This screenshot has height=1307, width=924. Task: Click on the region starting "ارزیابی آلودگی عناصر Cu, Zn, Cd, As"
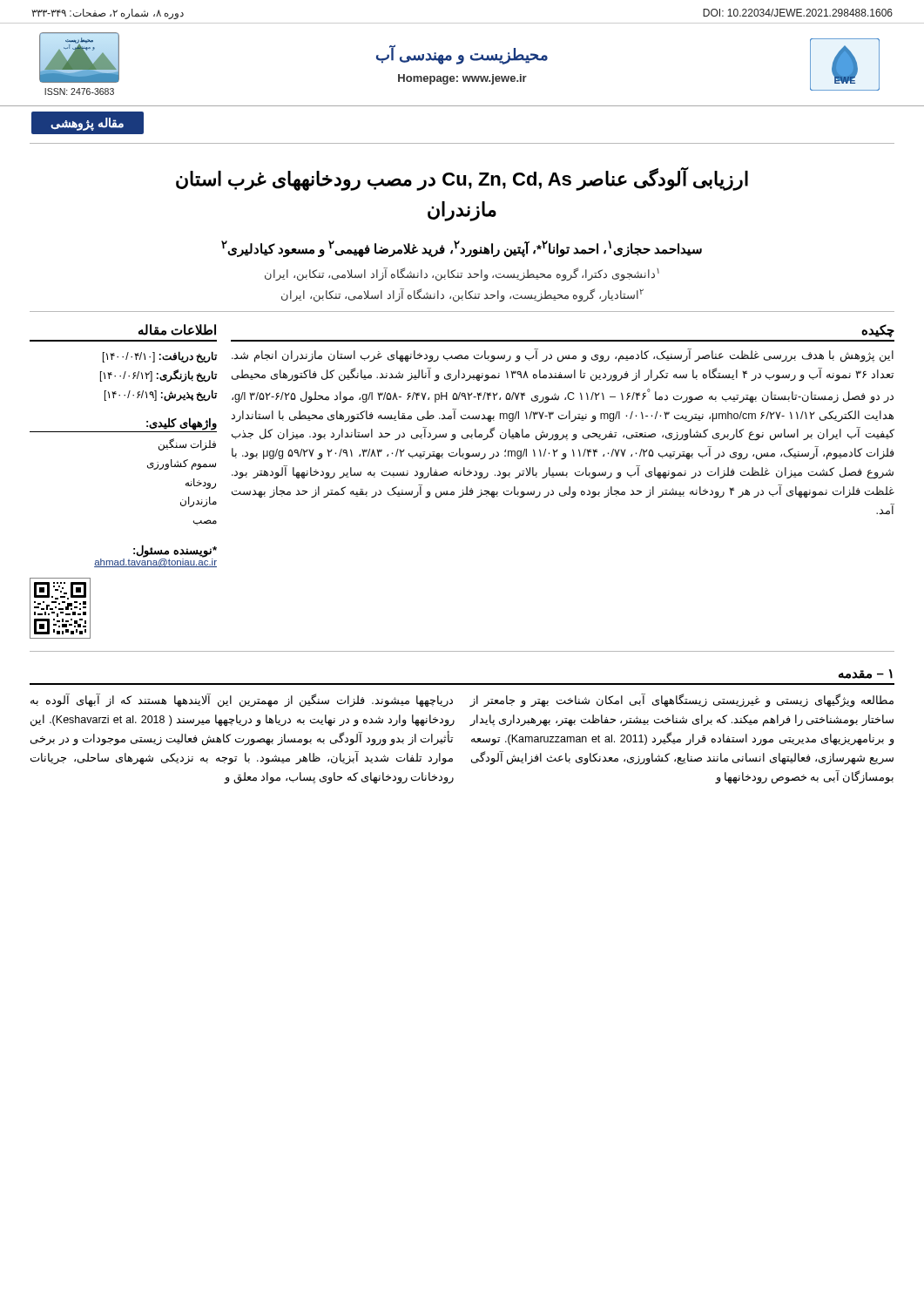[462, 194]
